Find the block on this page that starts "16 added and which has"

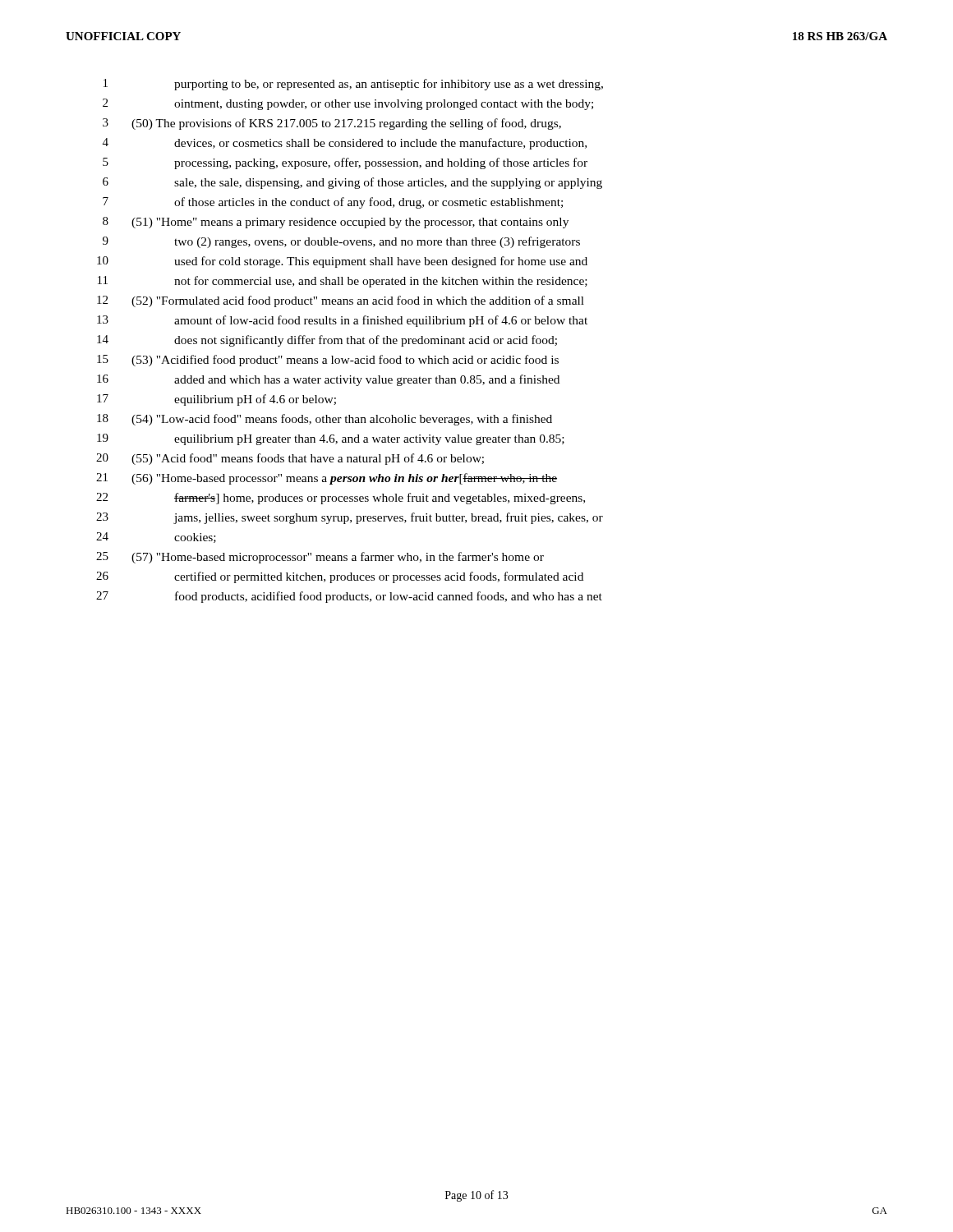(476, 380)
